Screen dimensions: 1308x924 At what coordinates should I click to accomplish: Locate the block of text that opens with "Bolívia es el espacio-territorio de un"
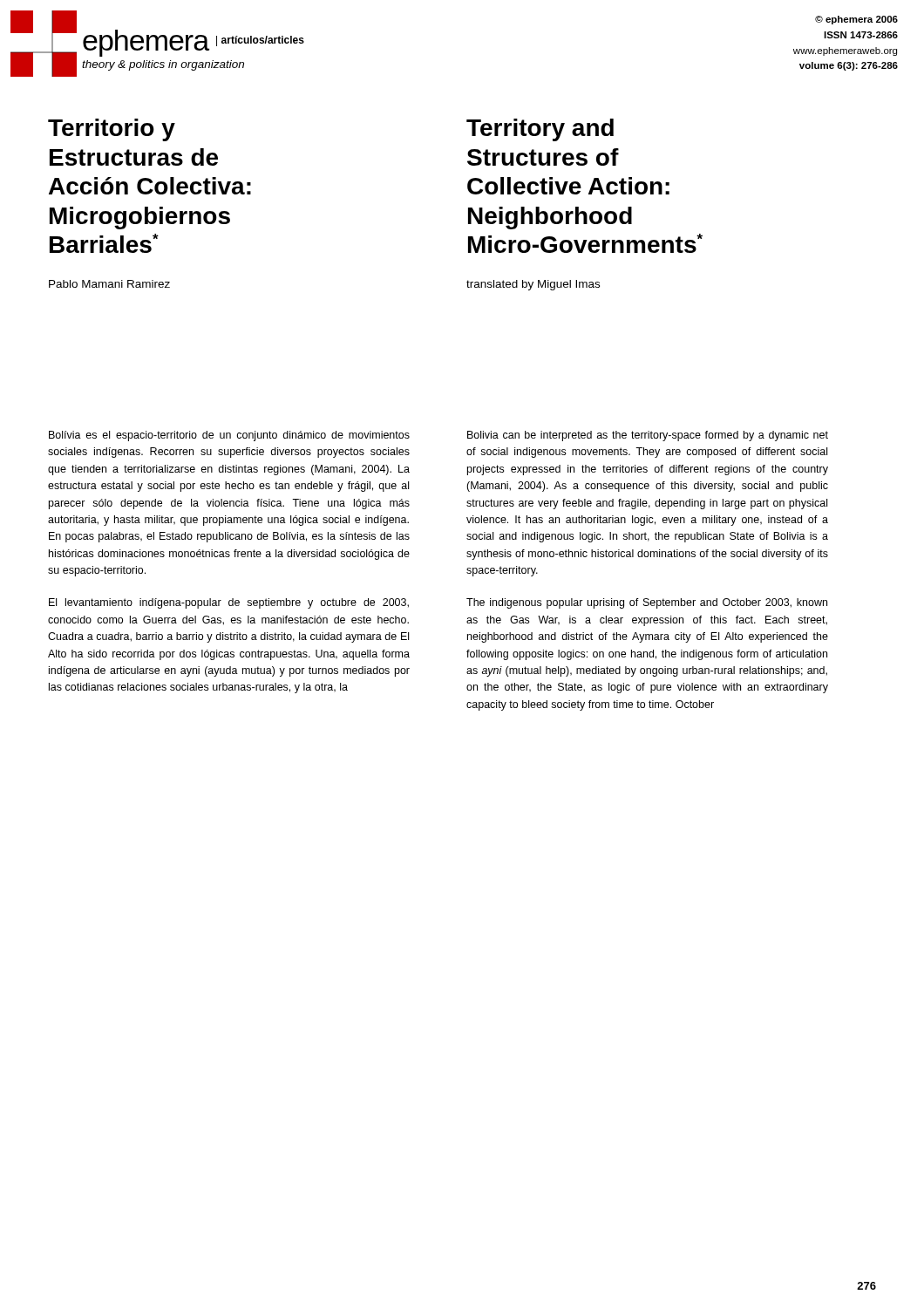(x=229, y=503)
